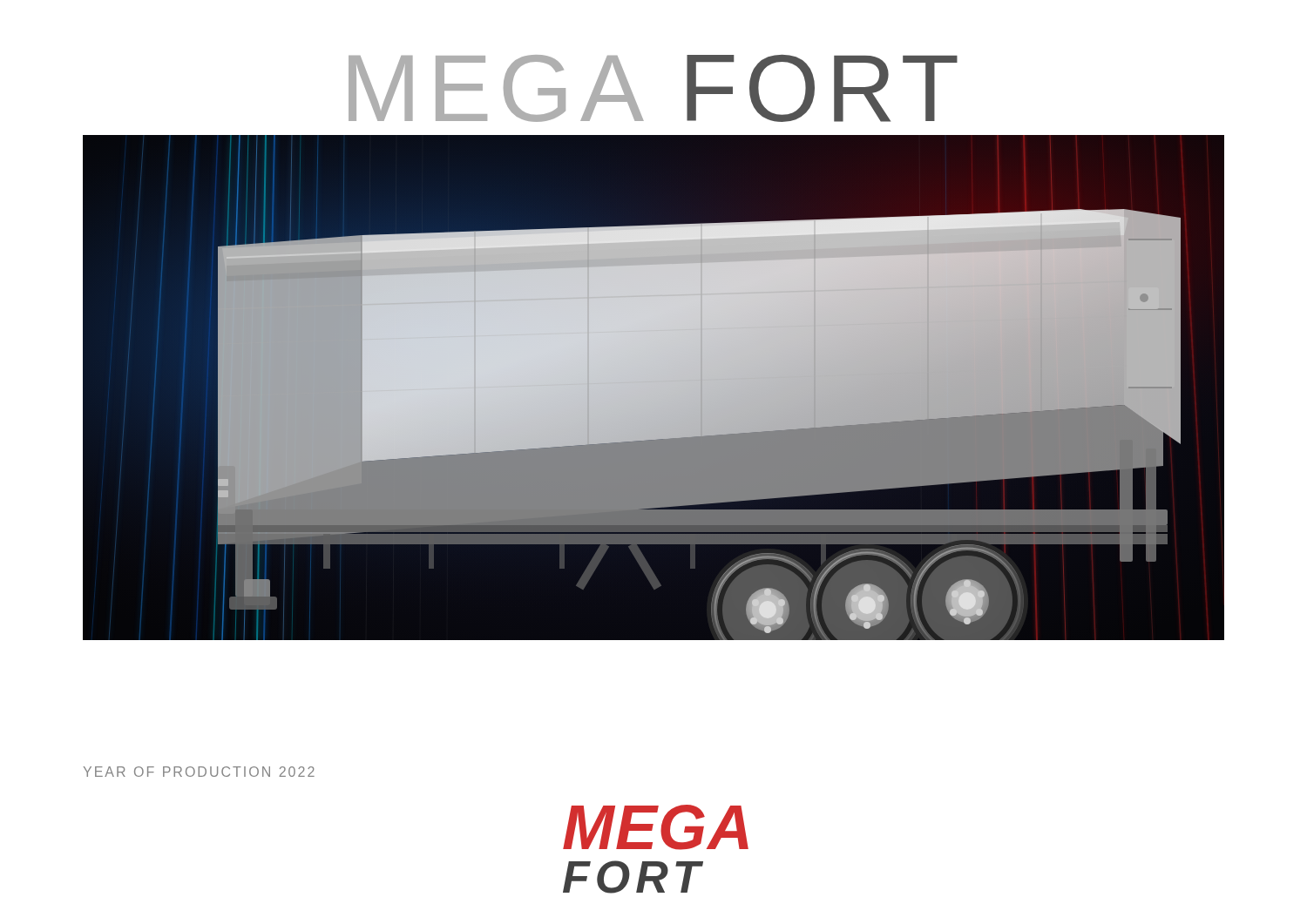The width and height of the screenshot is (1307, 924).
Task: Locate the text with the text "YEAR OF PRODUCTION 2022"
Action: [x=200, y=772]
